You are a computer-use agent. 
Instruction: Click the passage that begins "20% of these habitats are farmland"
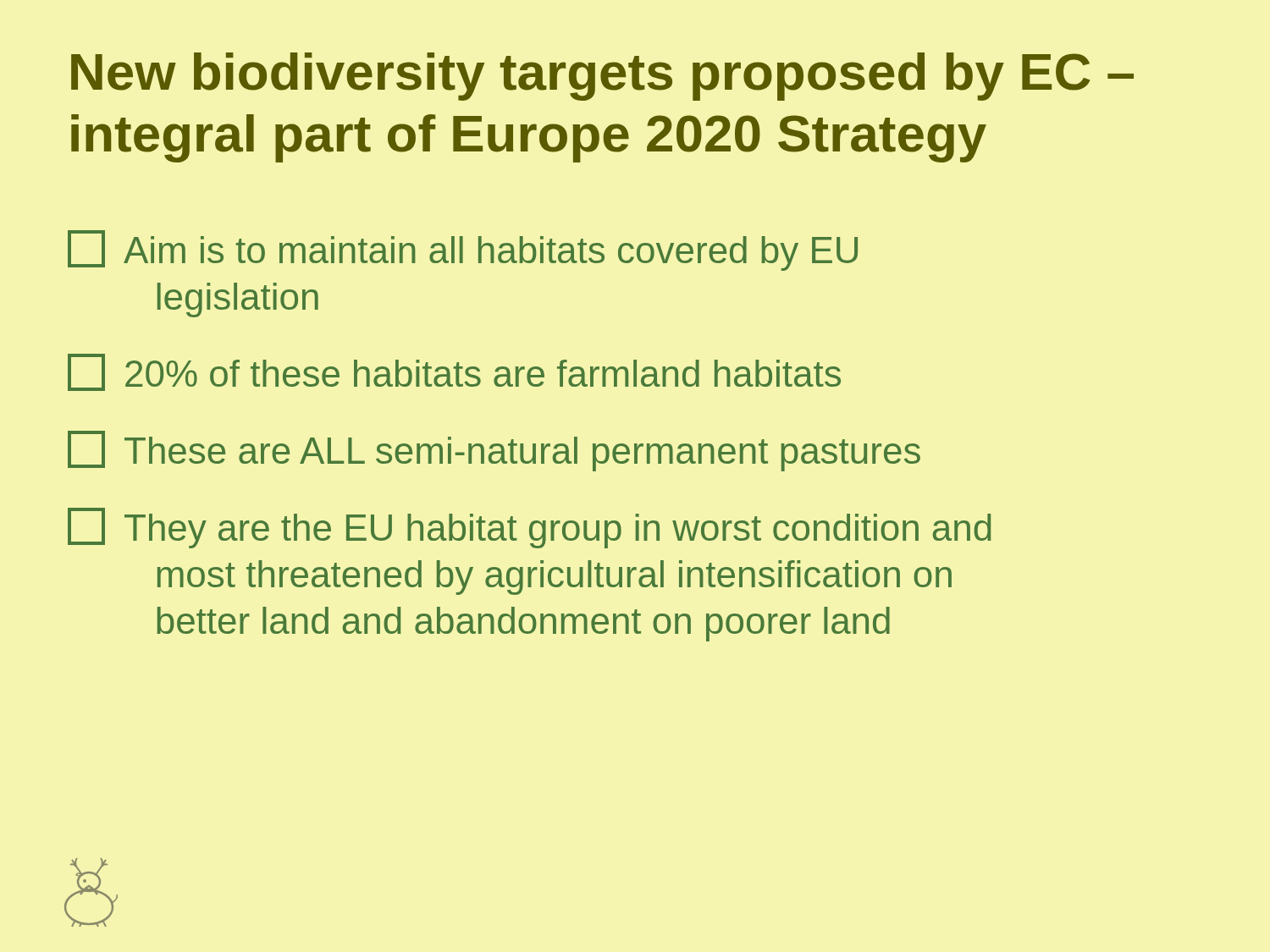click(x=455, y=374)
